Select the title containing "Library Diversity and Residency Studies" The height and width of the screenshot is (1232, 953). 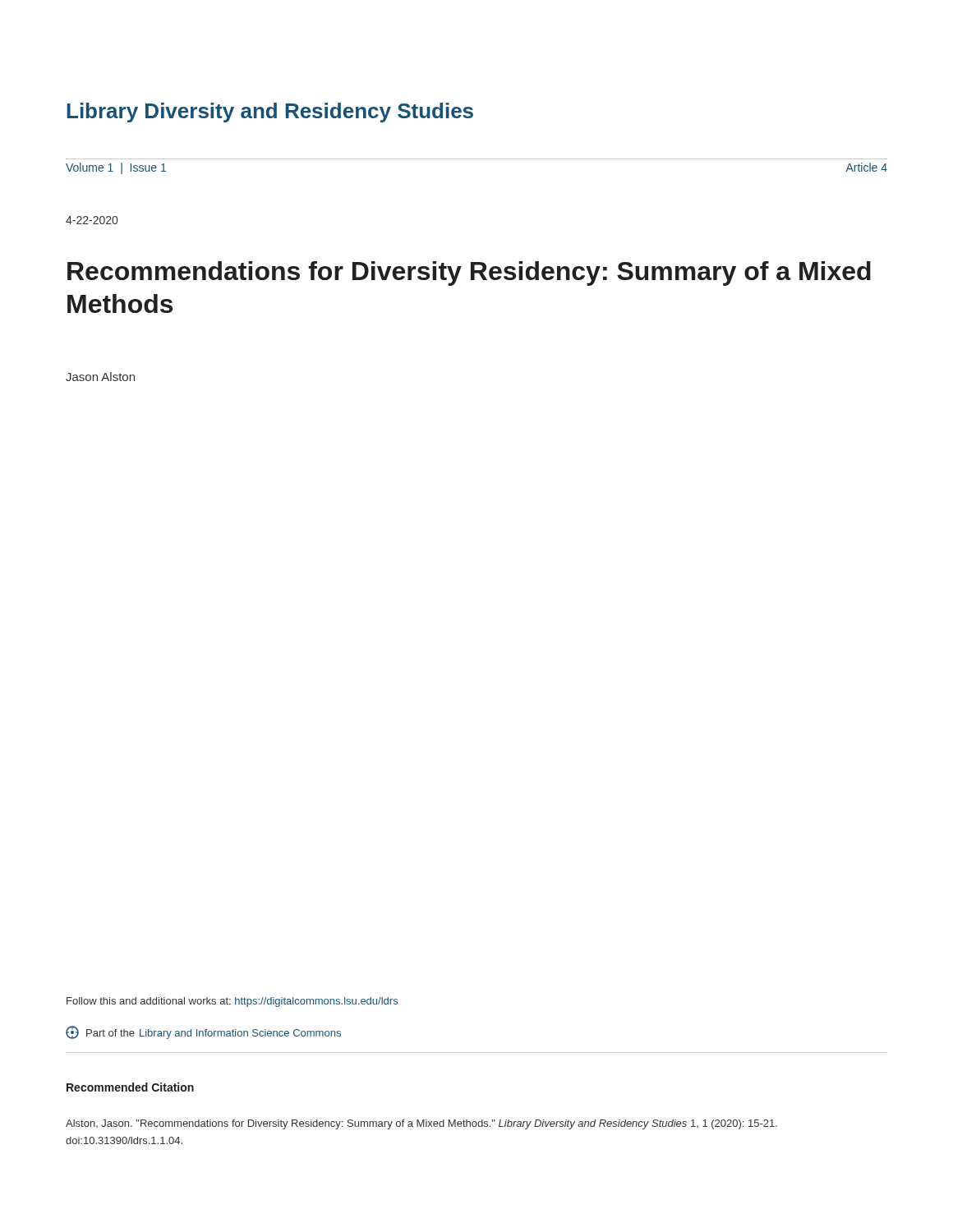270,111
